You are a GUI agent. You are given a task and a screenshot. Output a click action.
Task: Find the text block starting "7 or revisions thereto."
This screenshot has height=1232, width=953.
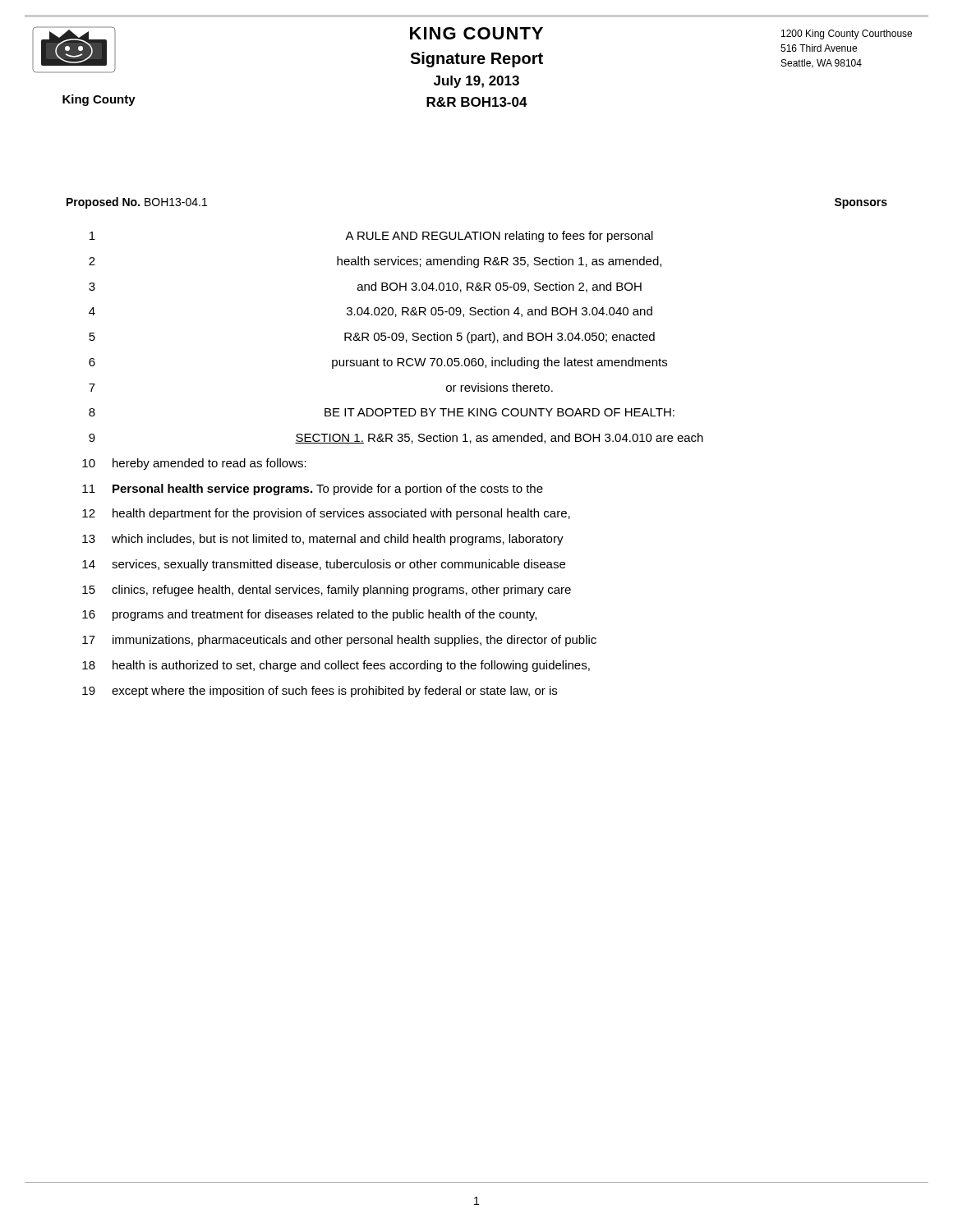click(x=476, y=388)
